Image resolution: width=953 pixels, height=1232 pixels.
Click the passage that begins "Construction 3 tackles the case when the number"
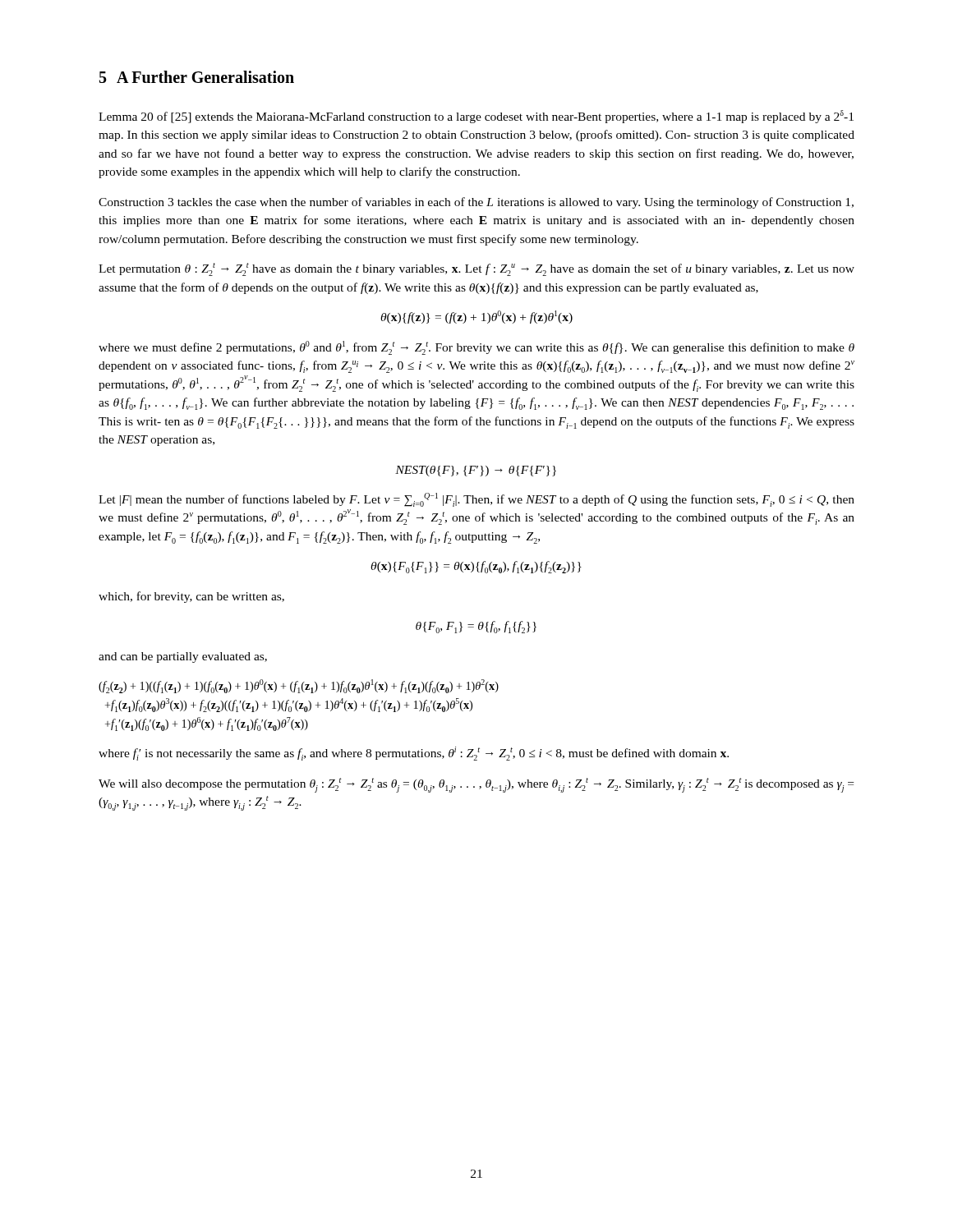(476, 221)
